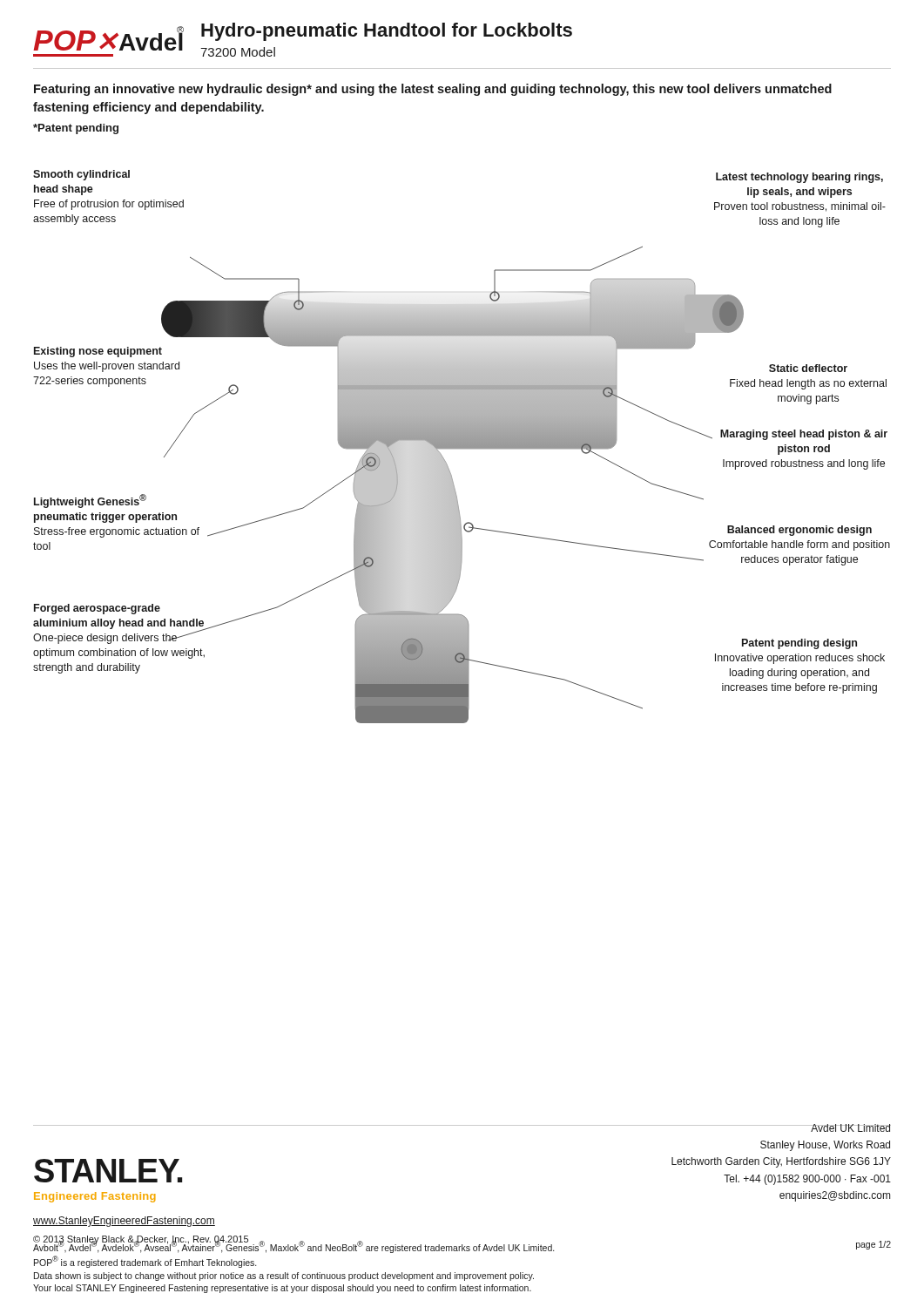This screenshot has width=924, height=1307.
Task: Click the passage that begins "Latest technology bearing rings,"
Action: (x=799, y=199)
